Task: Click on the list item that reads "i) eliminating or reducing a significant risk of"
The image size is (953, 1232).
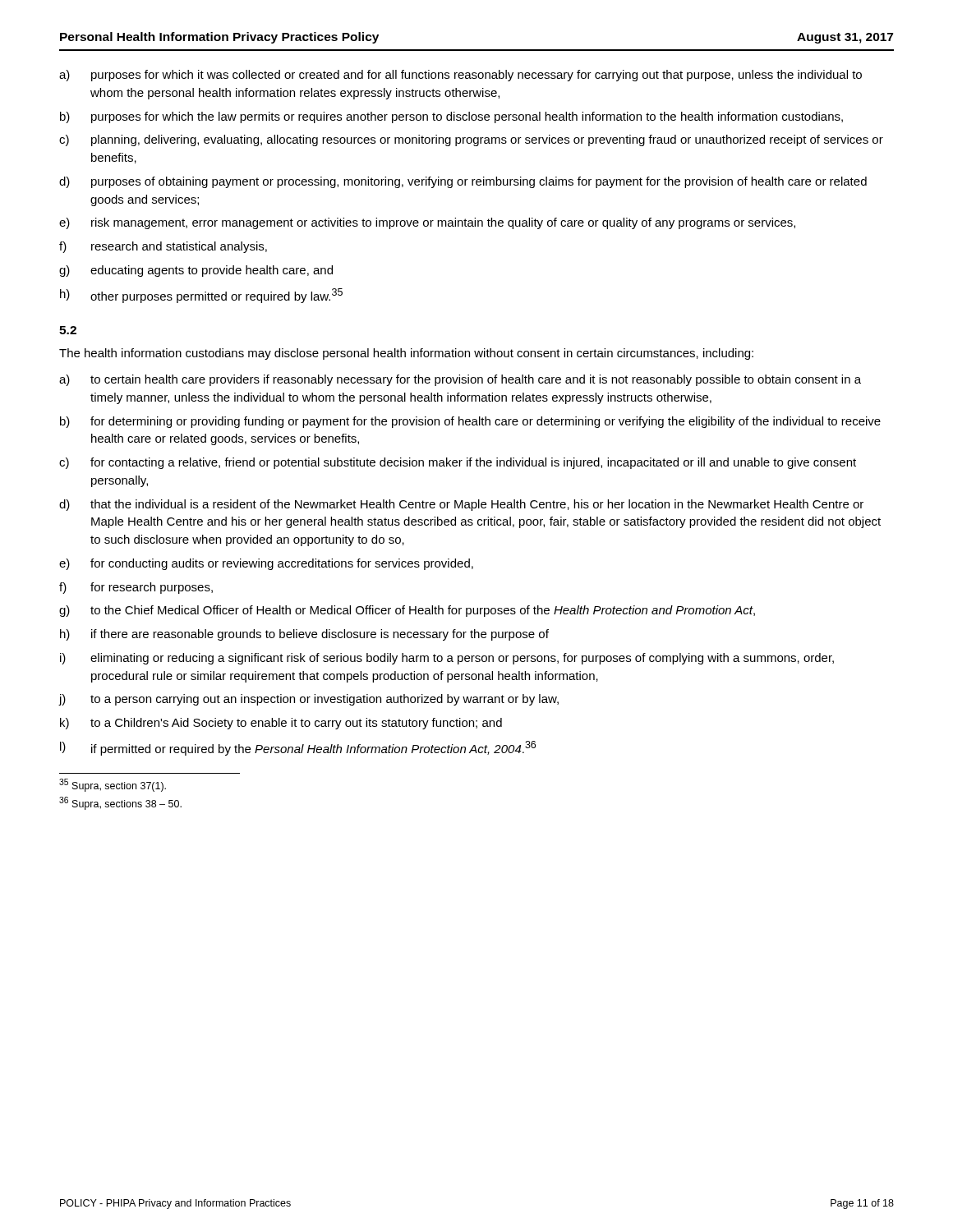Action: 476,667
